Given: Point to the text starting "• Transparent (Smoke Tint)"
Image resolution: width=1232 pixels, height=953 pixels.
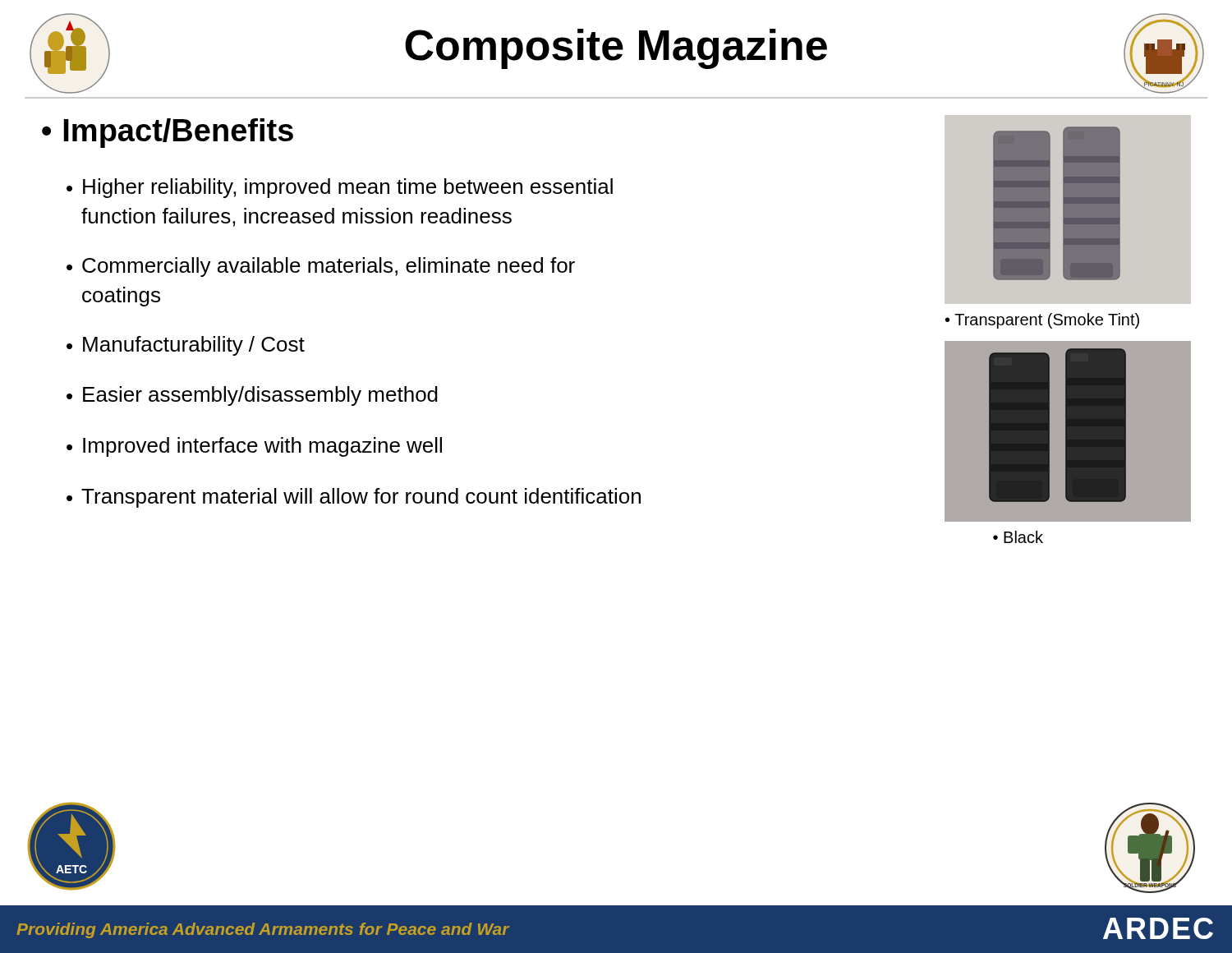Looking at the screenshot, I should coord(1042,320).
